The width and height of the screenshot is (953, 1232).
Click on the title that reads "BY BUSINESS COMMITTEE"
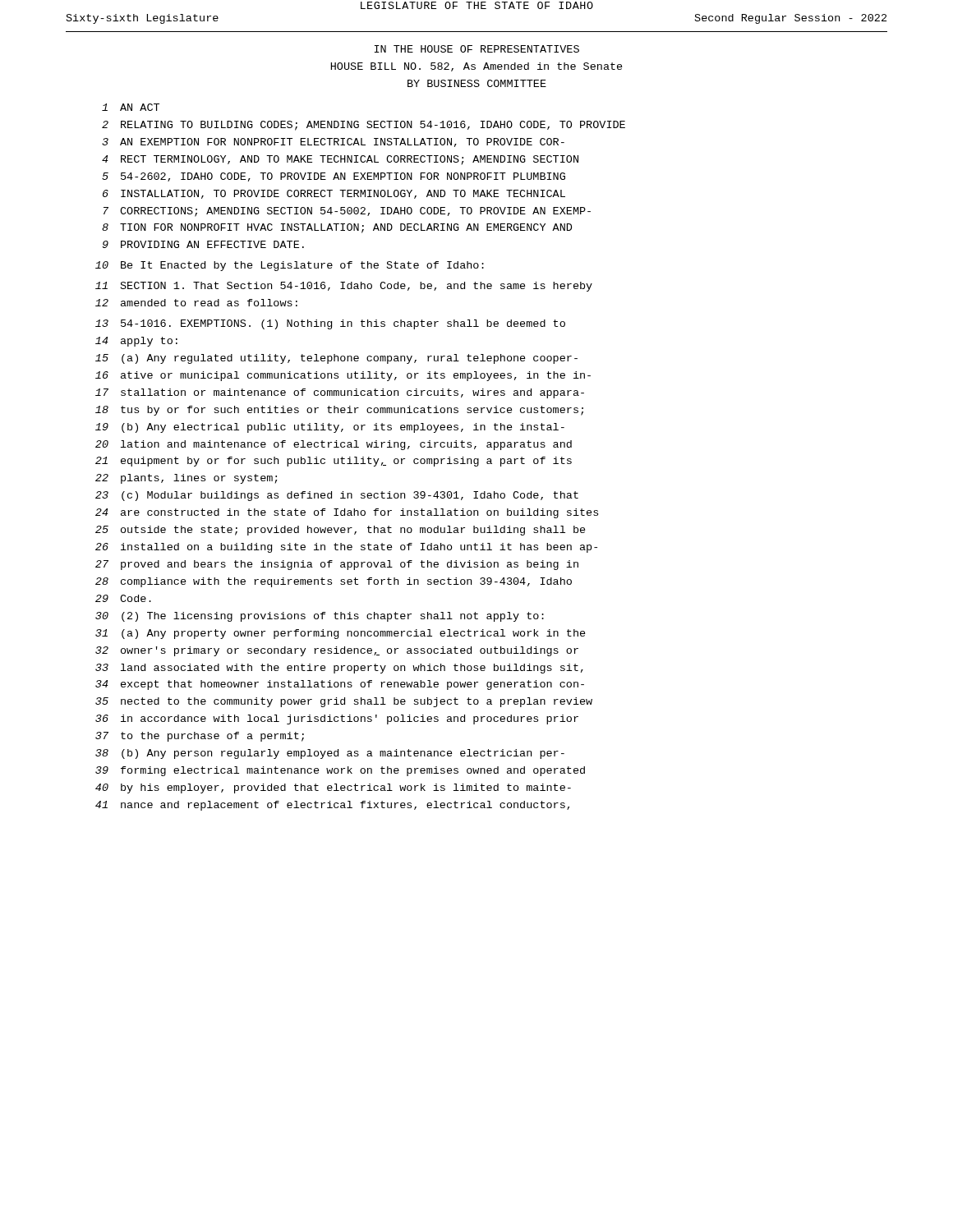476,84
